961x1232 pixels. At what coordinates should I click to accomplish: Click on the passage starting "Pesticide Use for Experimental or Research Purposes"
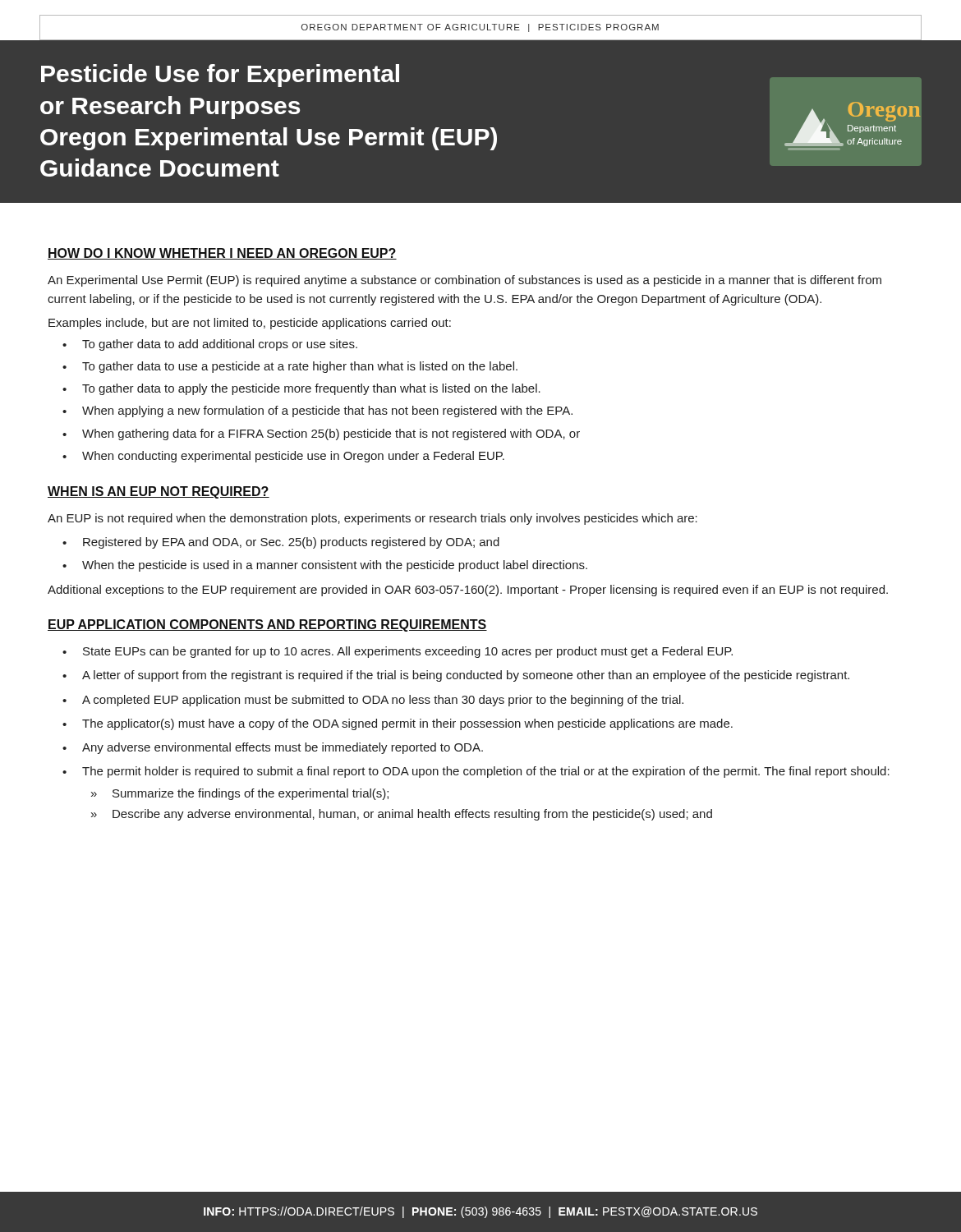[269, 122]
